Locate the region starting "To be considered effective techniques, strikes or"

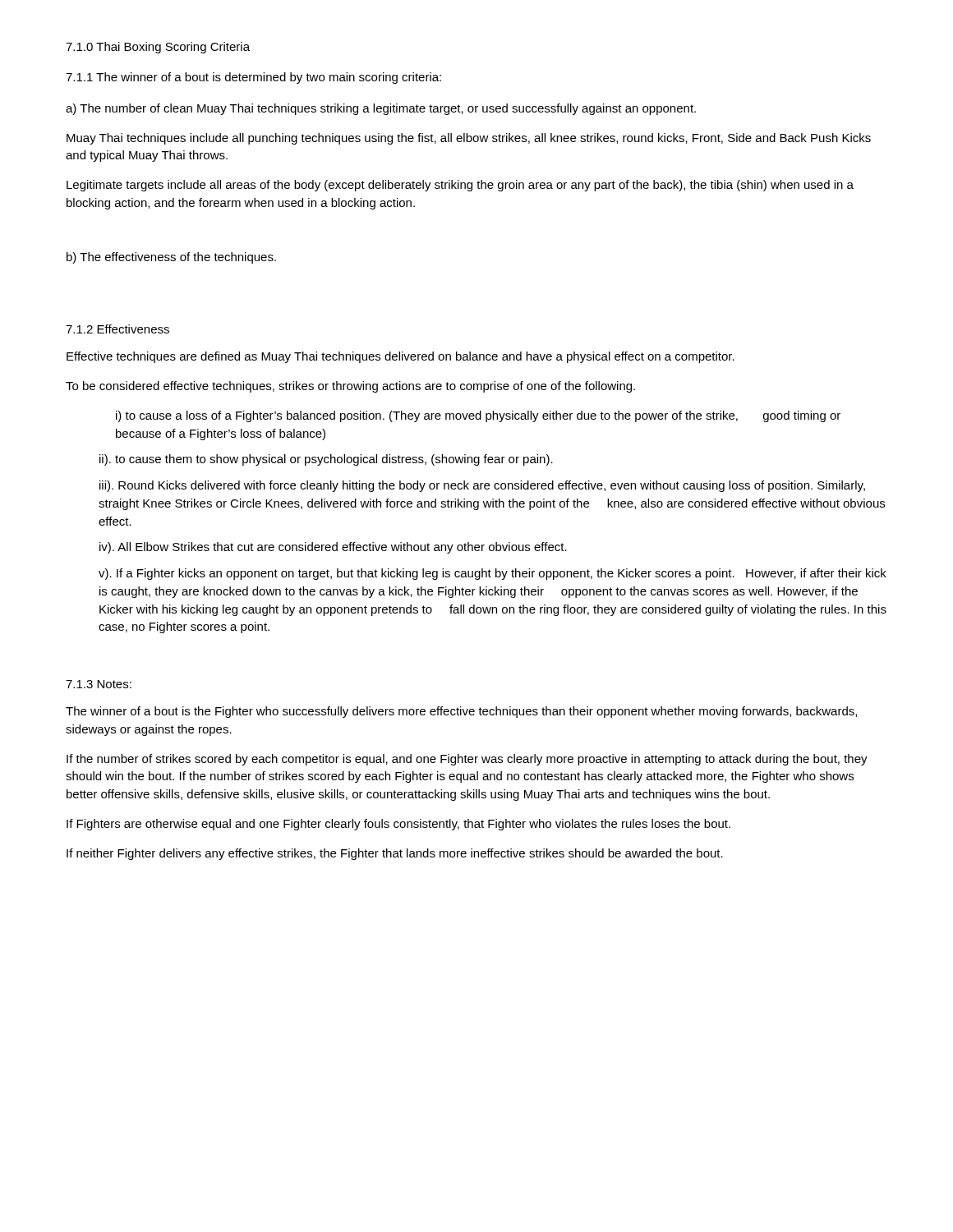tap(351, 386)
